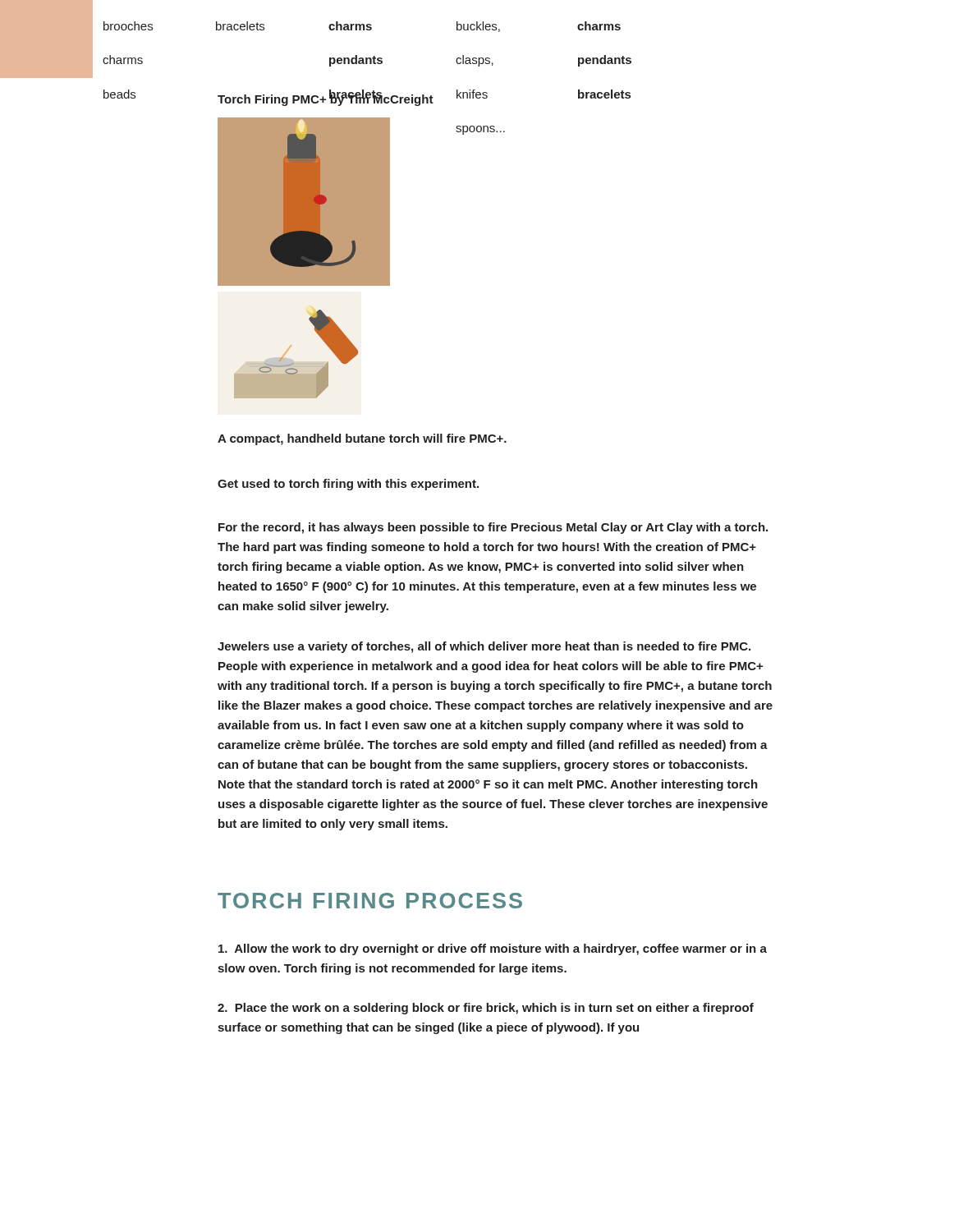This screenshot has width=968, height=1232.
Task: Locate the block of text that opens with "2. Place the work on a soldering"
Action: point(486,1017)
